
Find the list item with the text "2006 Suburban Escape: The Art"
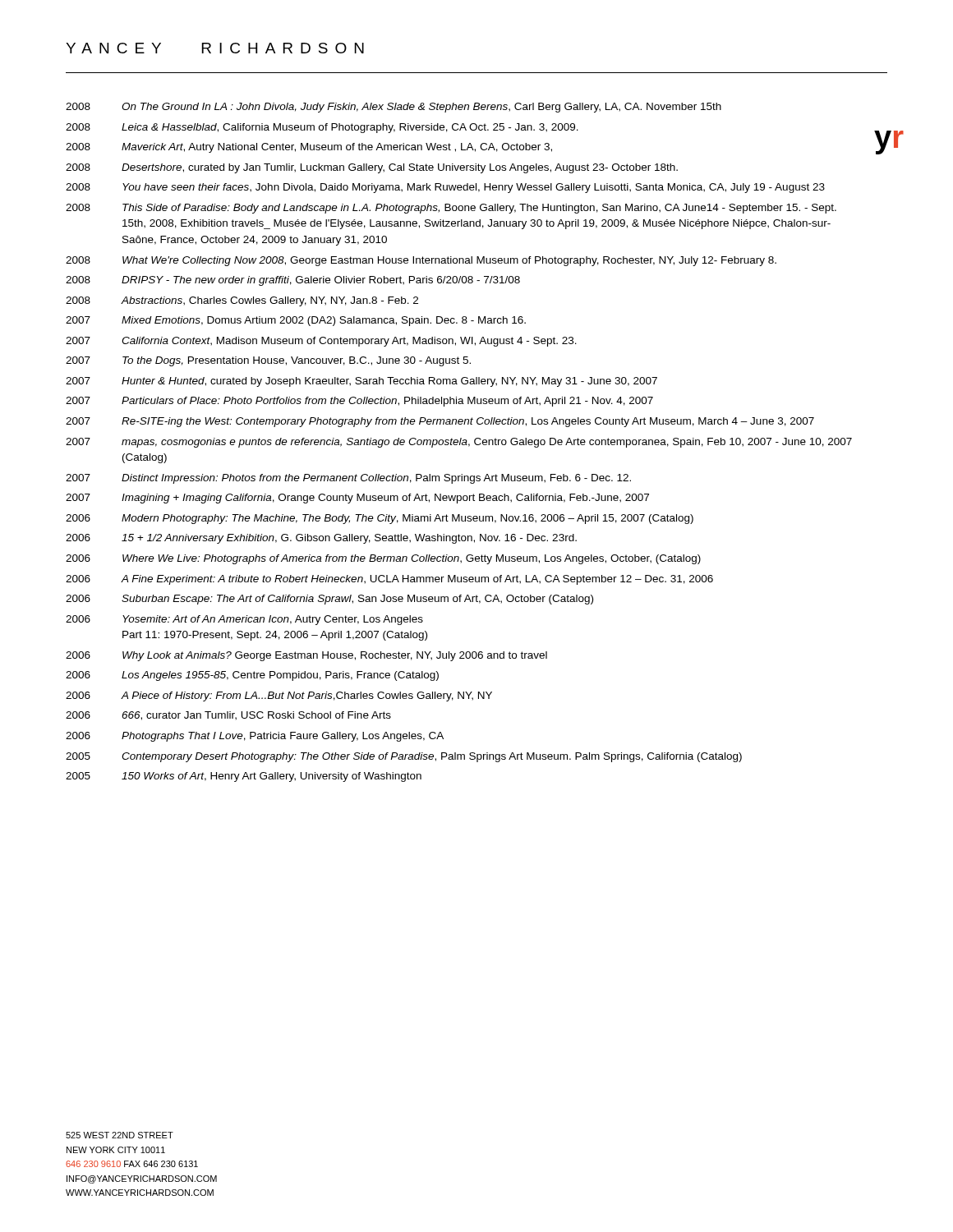click(330, 599)
